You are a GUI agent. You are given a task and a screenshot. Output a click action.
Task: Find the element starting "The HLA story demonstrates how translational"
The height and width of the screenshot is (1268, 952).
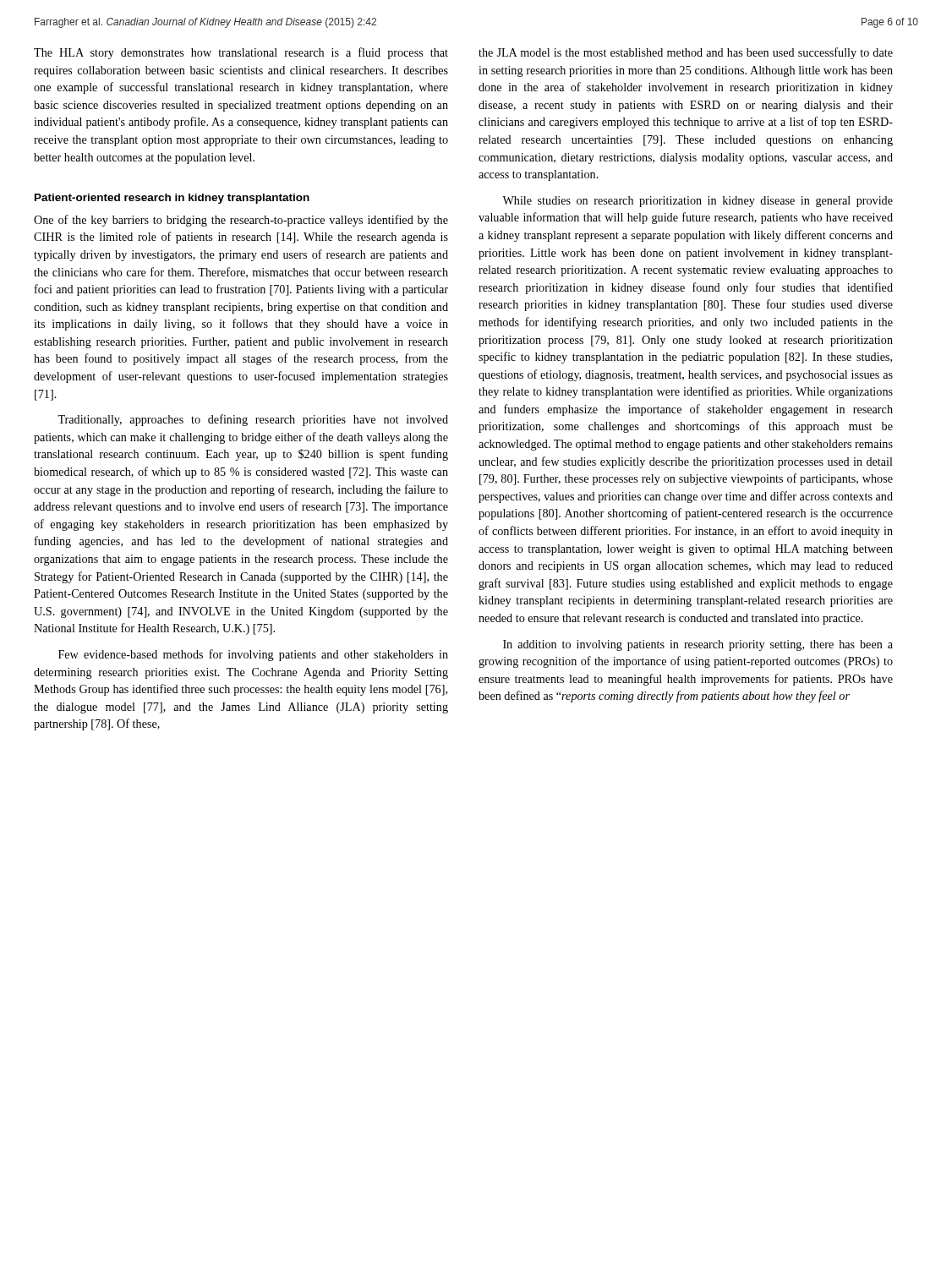(x=241, y=105)
